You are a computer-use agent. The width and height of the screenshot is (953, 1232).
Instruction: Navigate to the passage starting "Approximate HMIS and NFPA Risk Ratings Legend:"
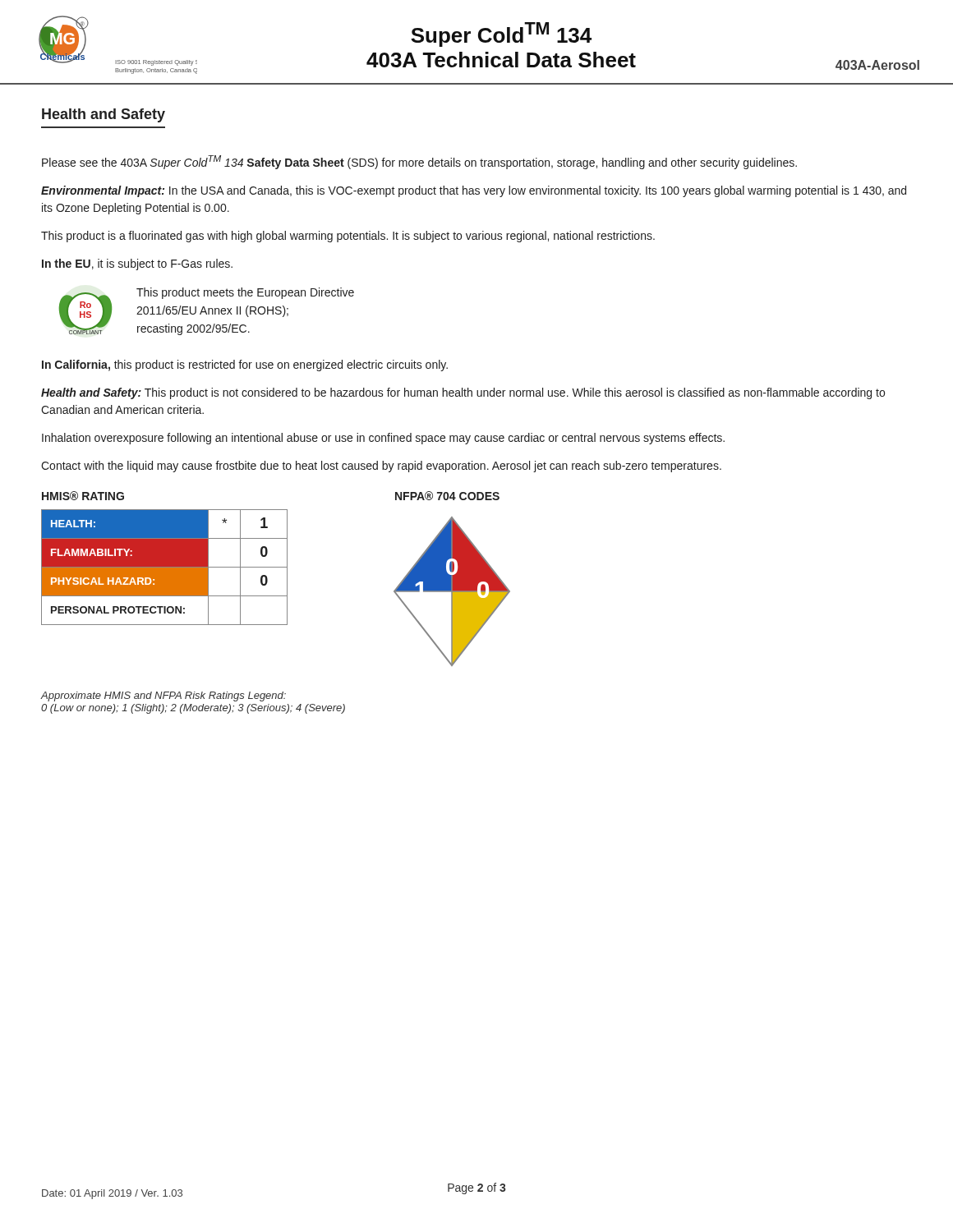(193, 701)
